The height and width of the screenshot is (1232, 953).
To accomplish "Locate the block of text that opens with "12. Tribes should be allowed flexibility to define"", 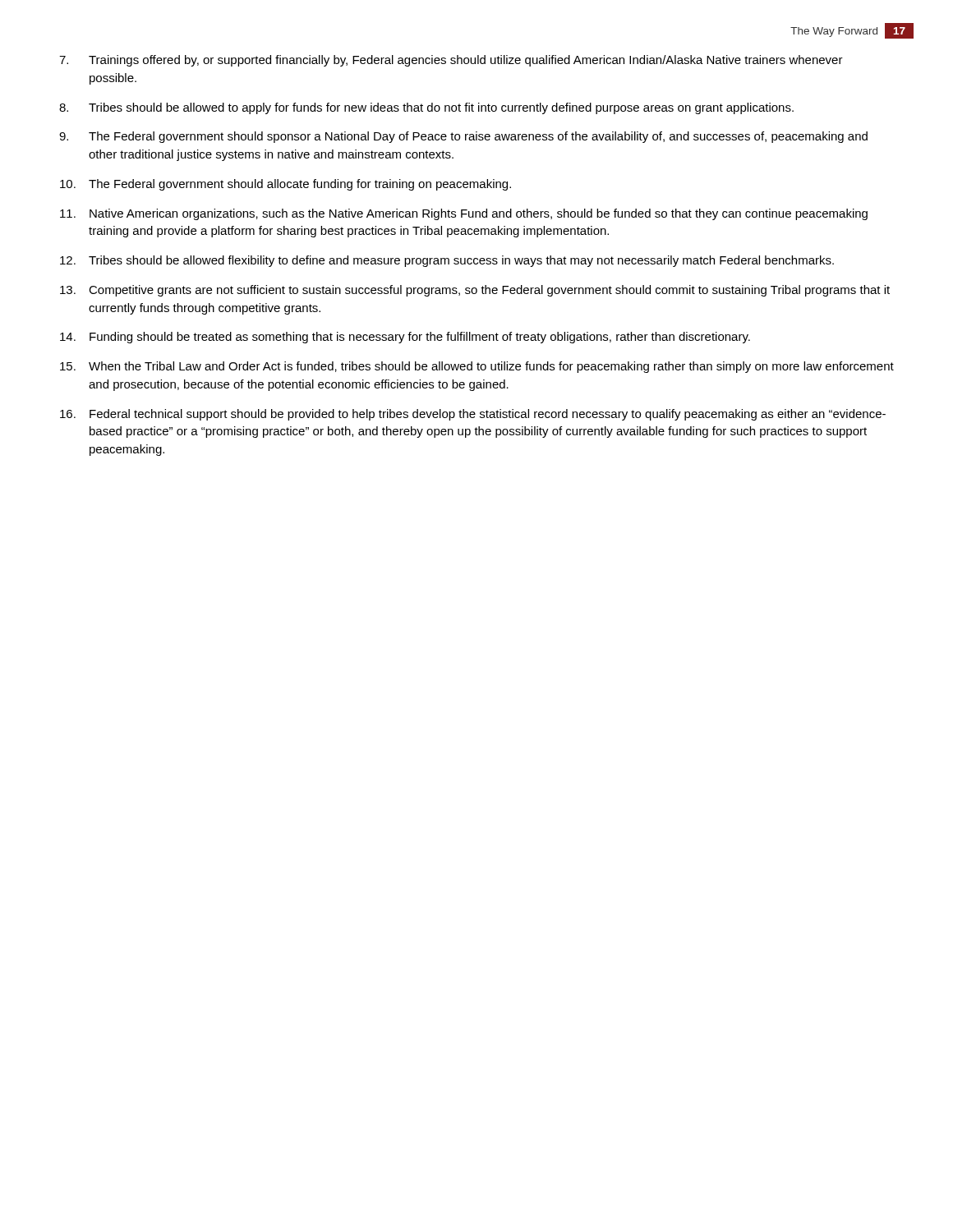I will coord(476,260).
